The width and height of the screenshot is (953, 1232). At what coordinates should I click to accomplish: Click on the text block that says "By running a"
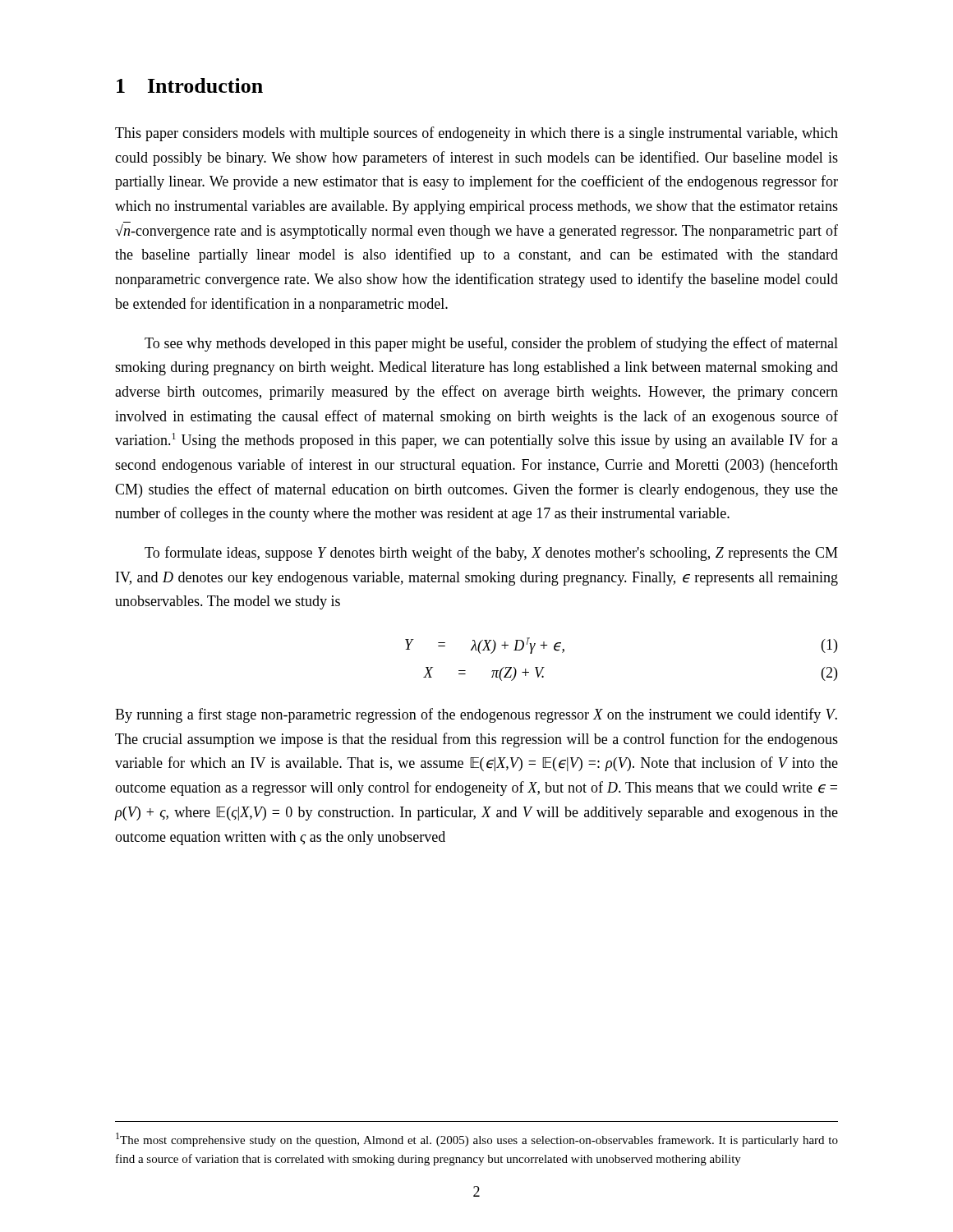[x=476, y=776]
